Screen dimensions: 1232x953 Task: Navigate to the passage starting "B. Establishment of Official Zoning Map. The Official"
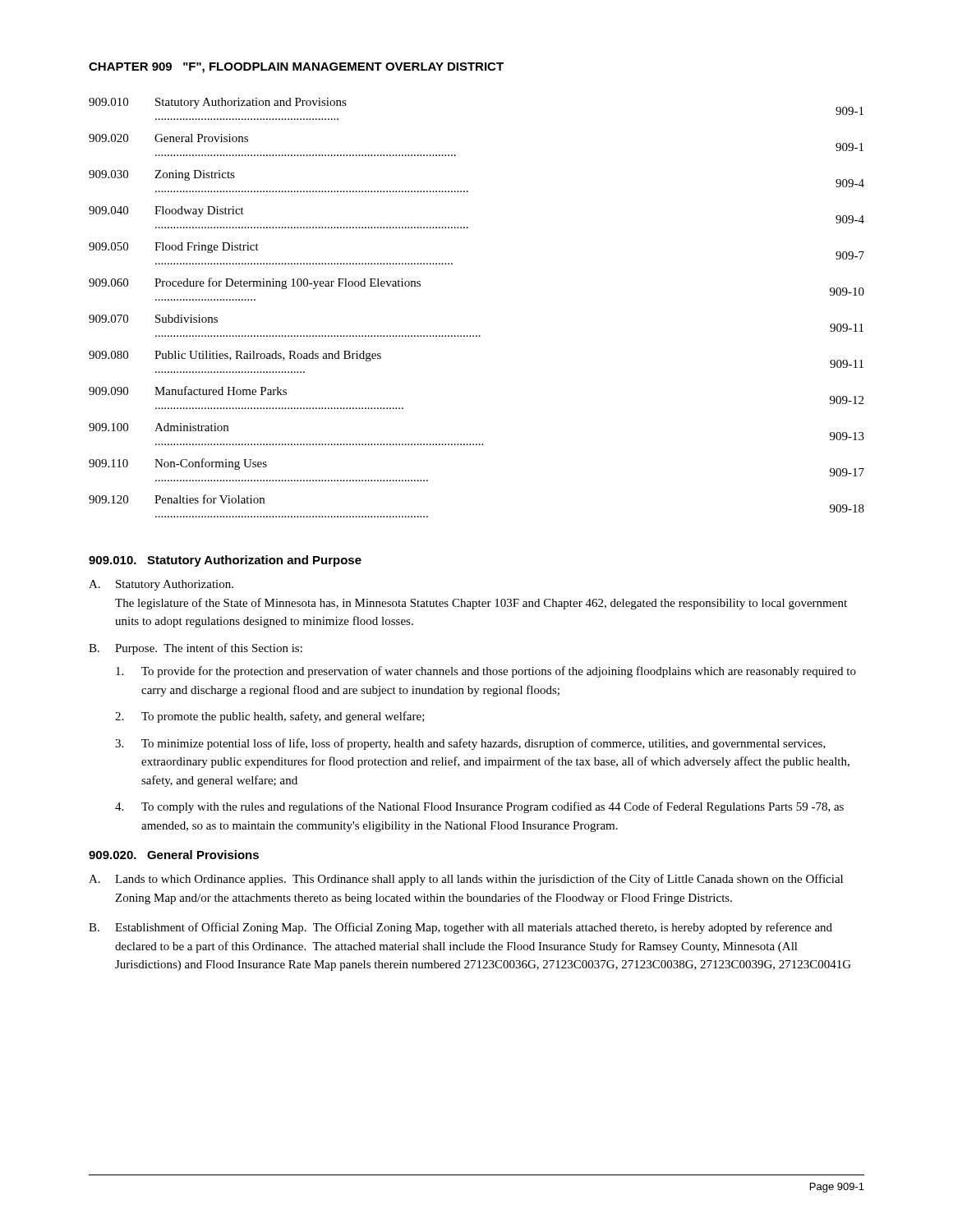(x=476, y=946)
